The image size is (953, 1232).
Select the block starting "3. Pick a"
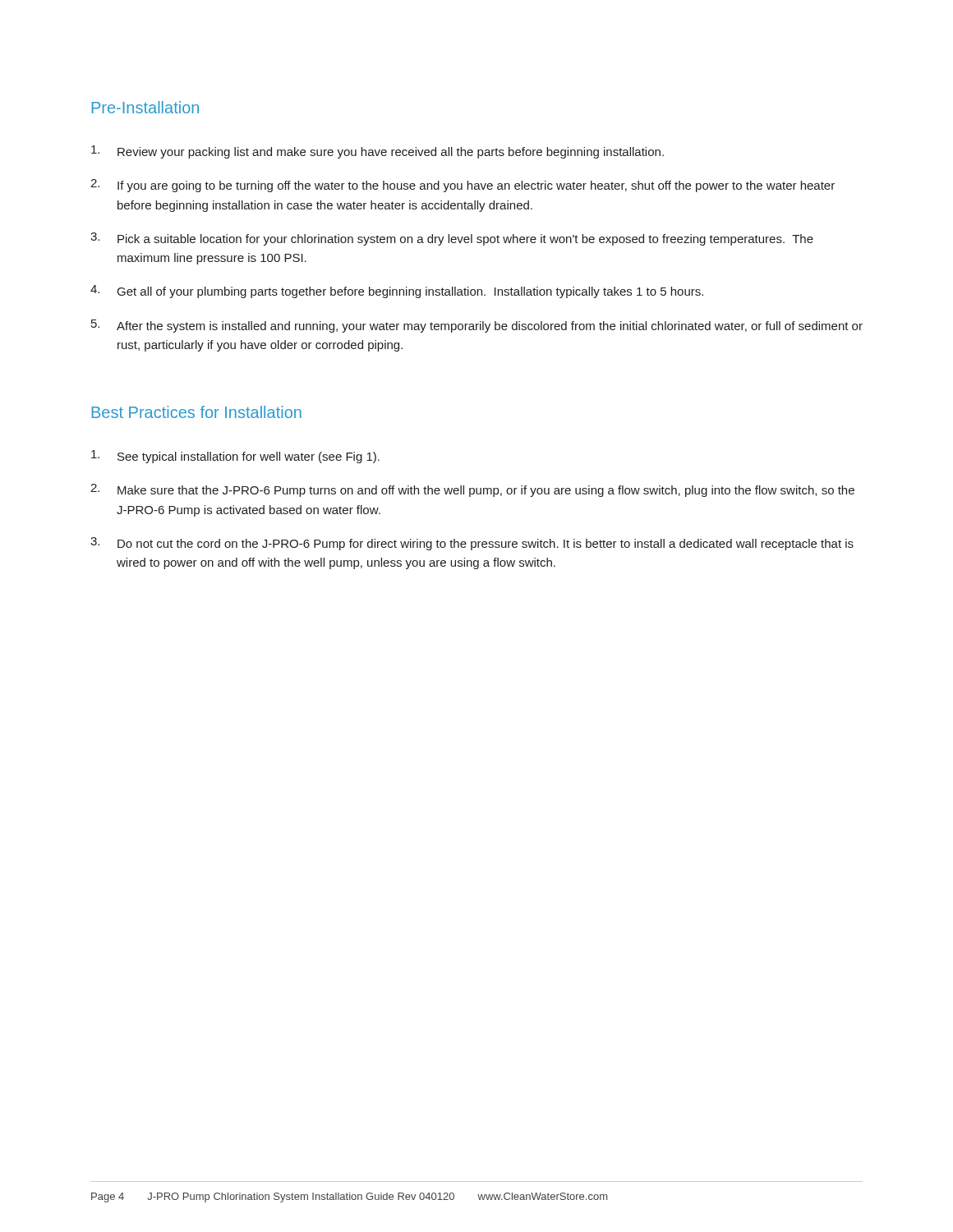click(476, 248)
